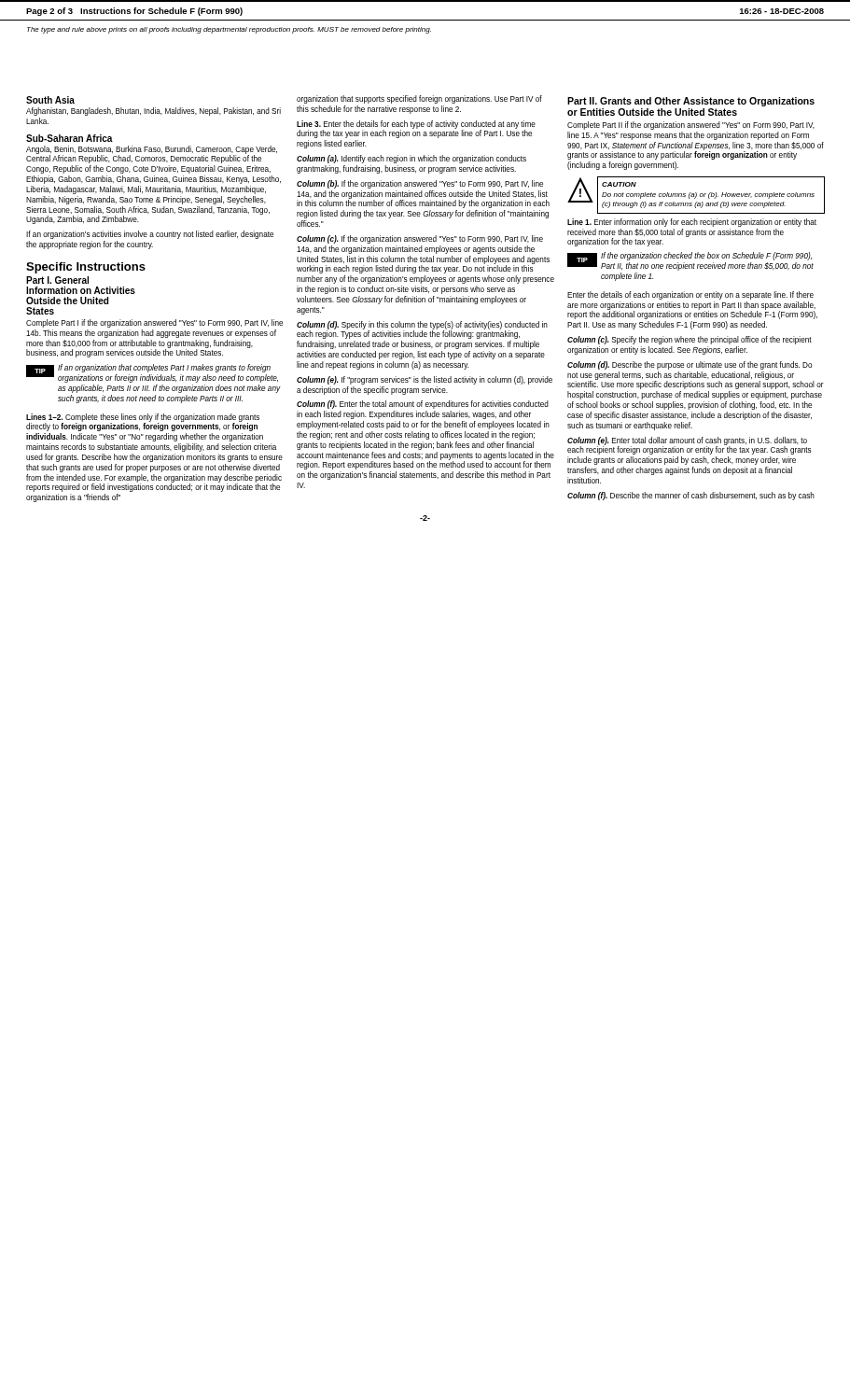Find the block on this page that starts "Line 1. Enter information only"

(696, 233)
